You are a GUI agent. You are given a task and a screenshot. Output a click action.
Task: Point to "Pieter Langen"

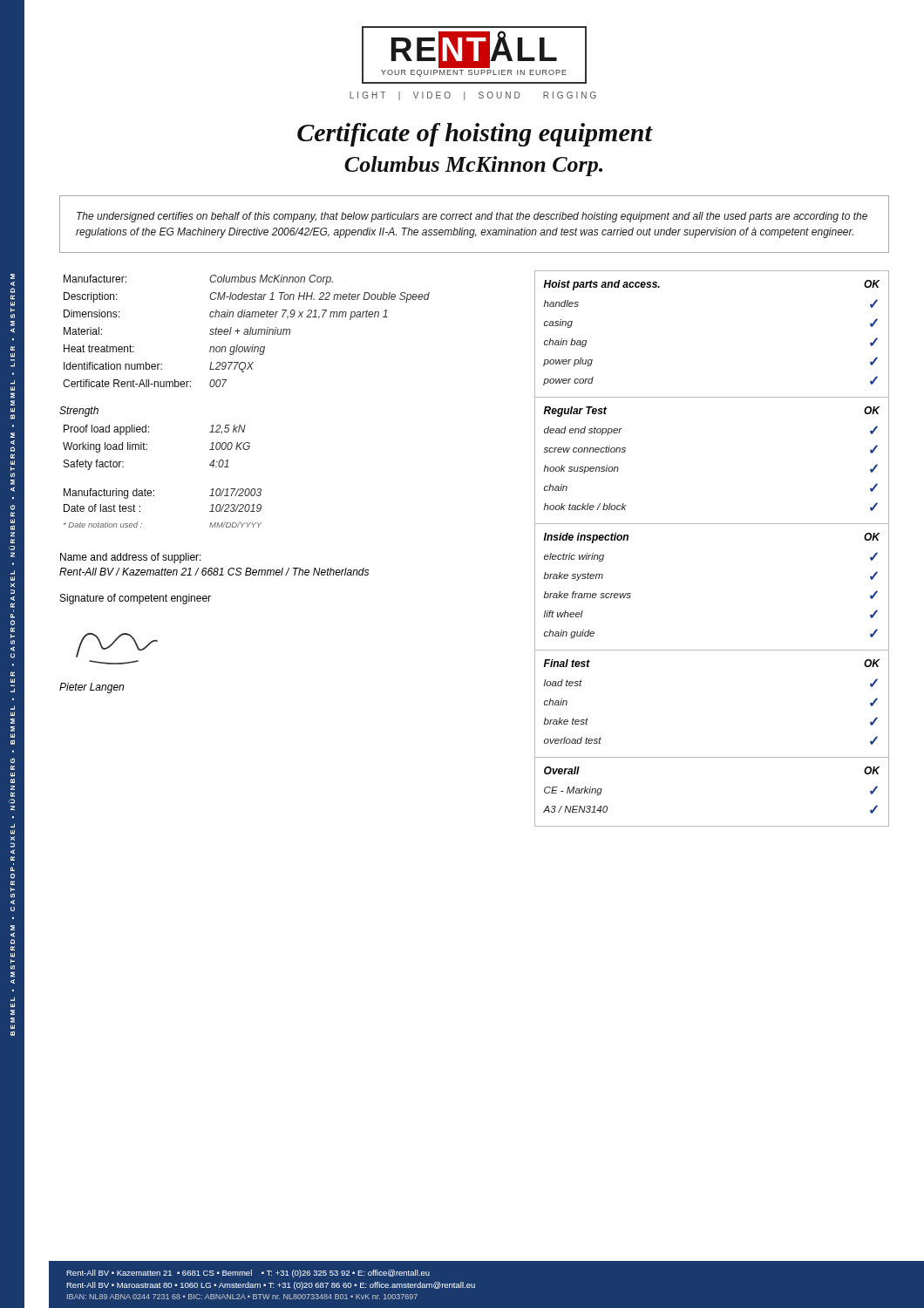point(92,687)
